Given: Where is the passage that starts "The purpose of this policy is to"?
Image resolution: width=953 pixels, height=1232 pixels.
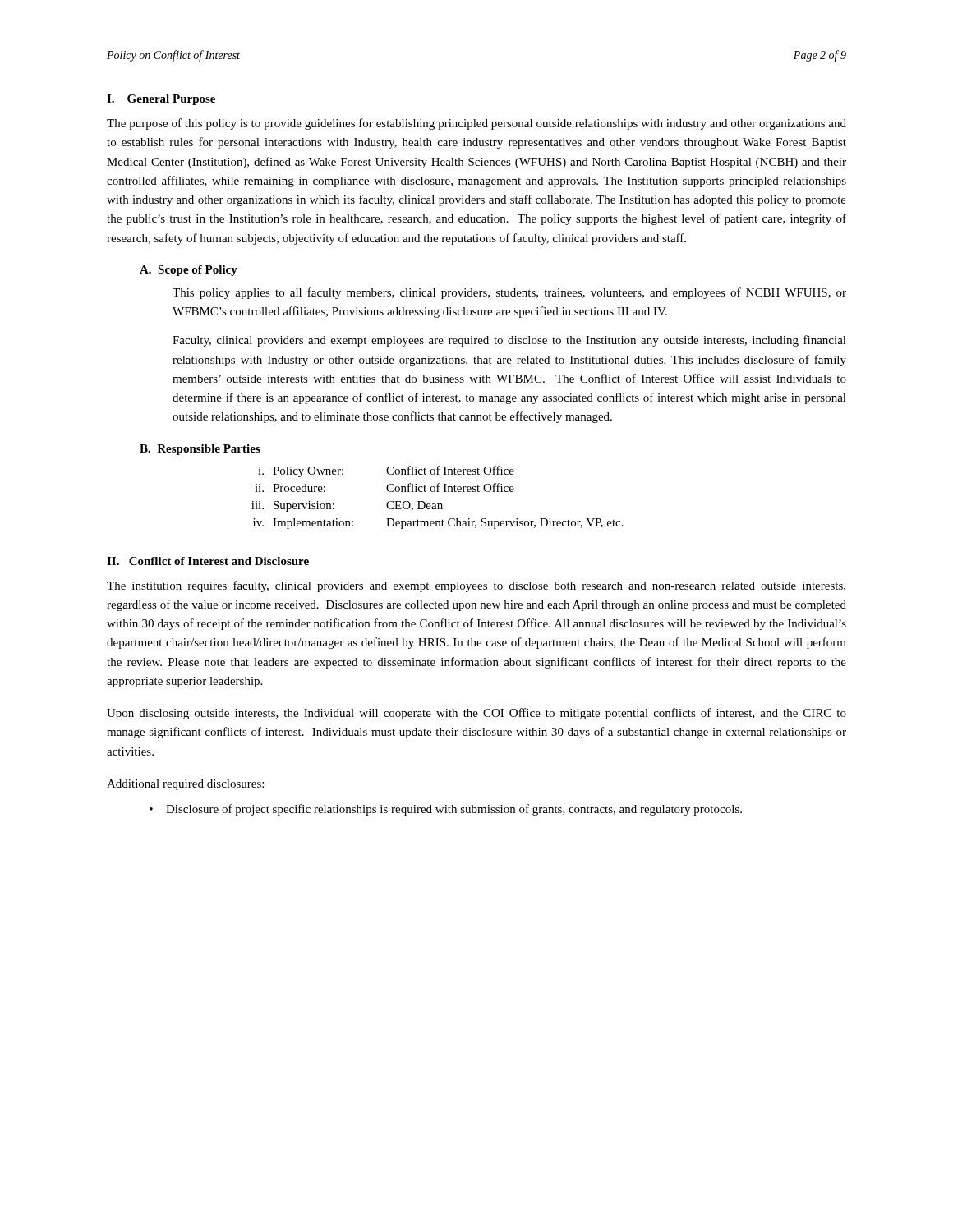Looking at the screenshot, I should click(x=476, y=180).
